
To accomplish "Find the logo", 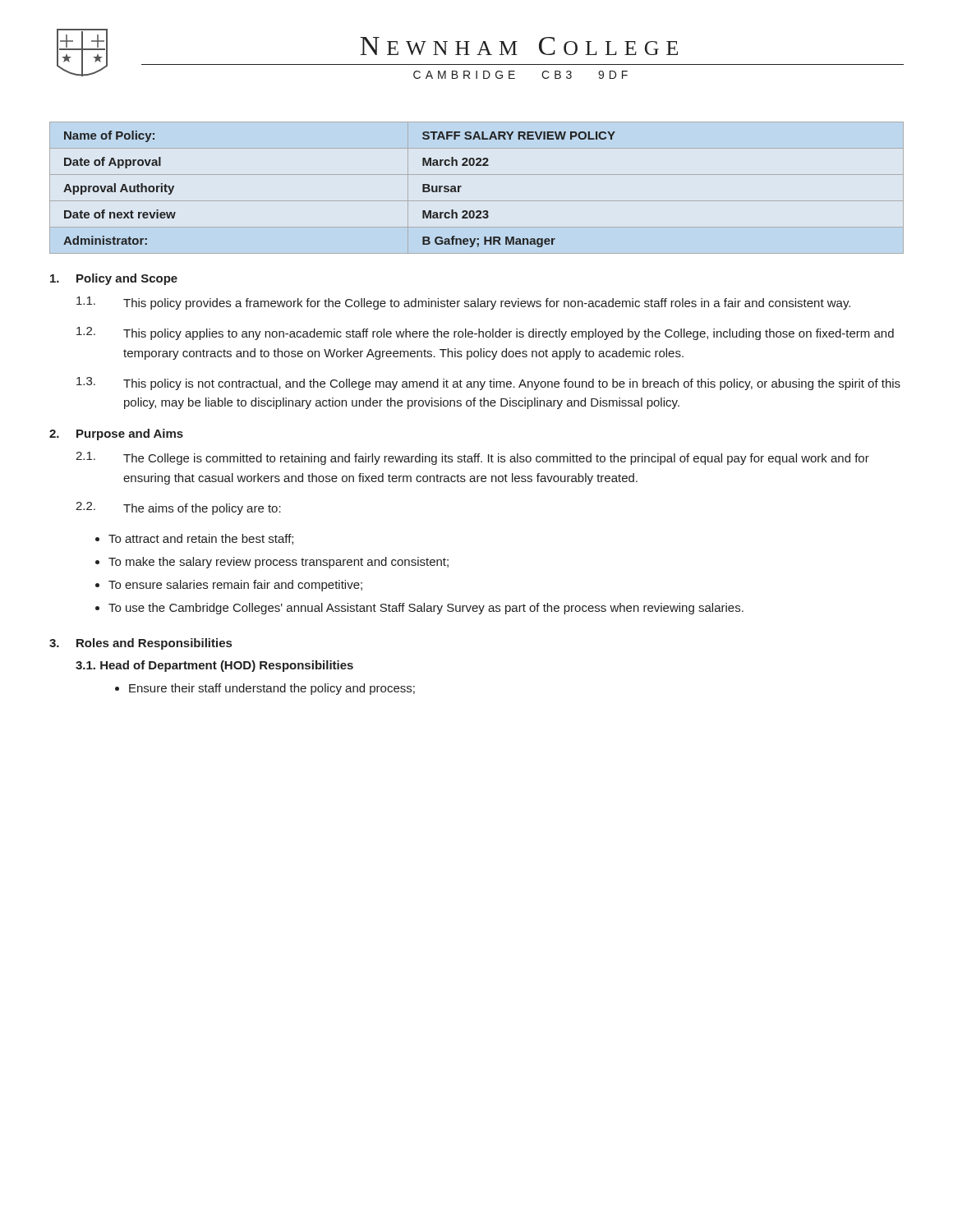I will click(82, 56).
